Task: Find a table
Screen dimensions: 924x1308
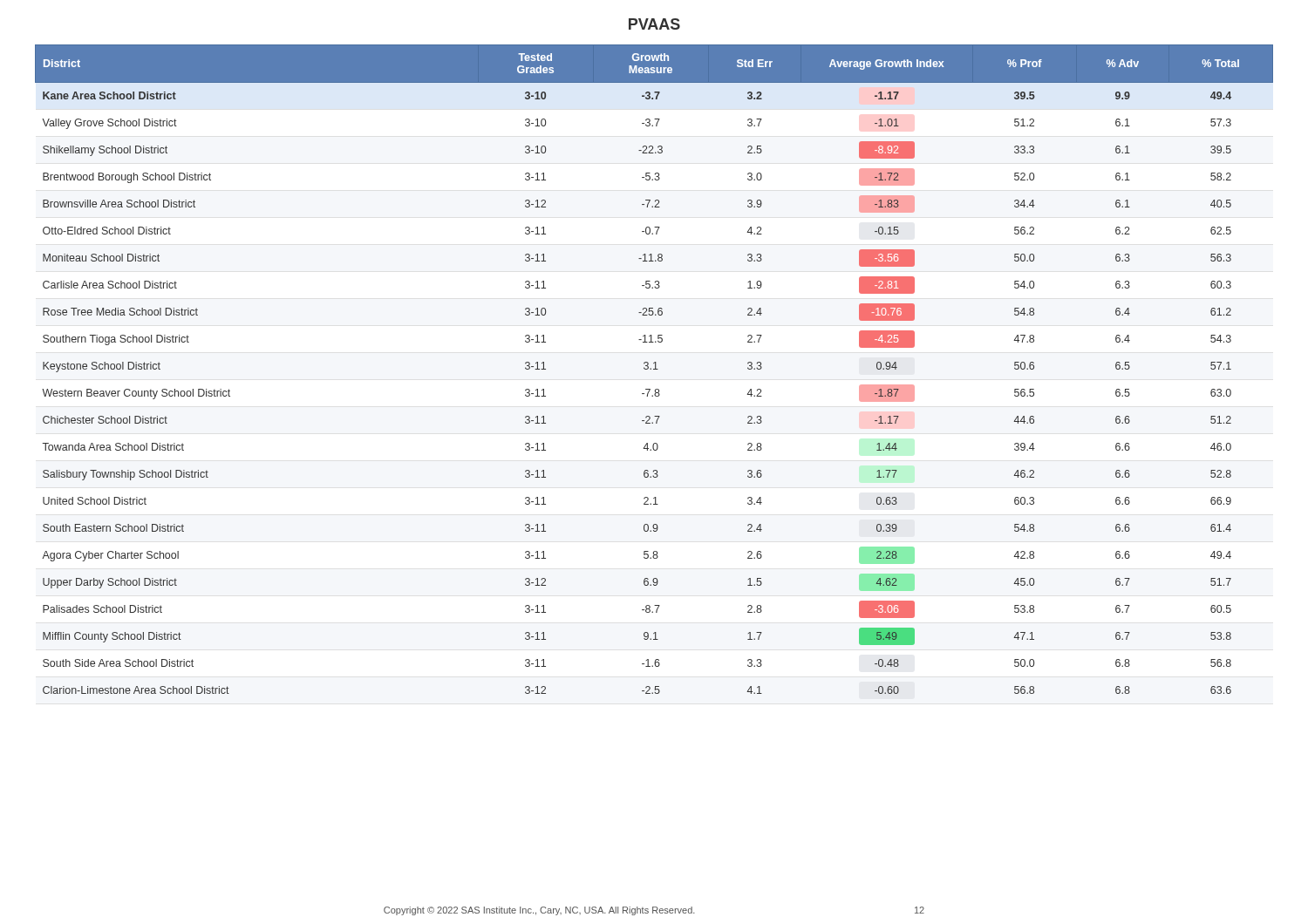Action: click(654, 374)
